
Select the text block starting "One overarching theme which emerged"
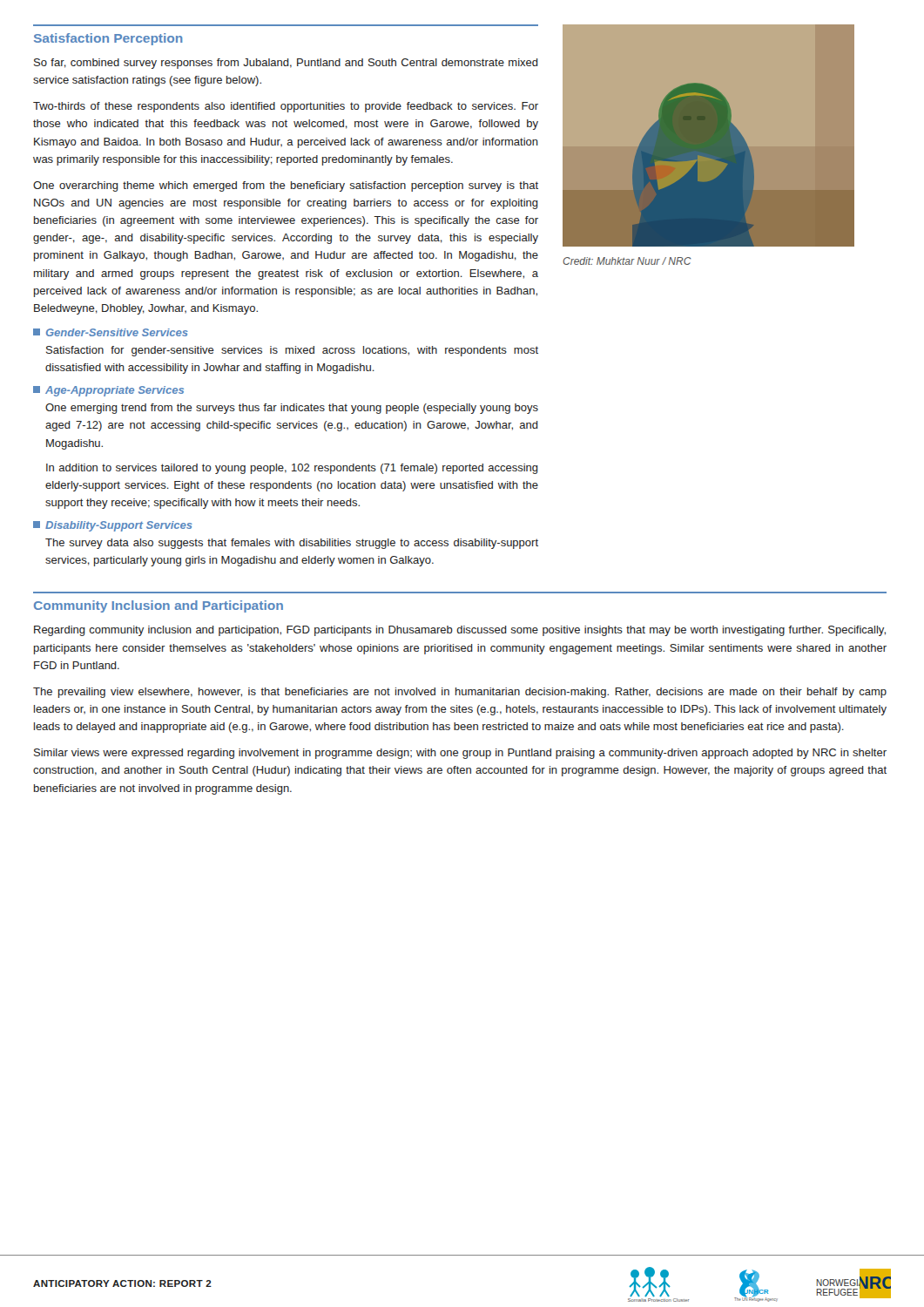[x=286, y=247]
